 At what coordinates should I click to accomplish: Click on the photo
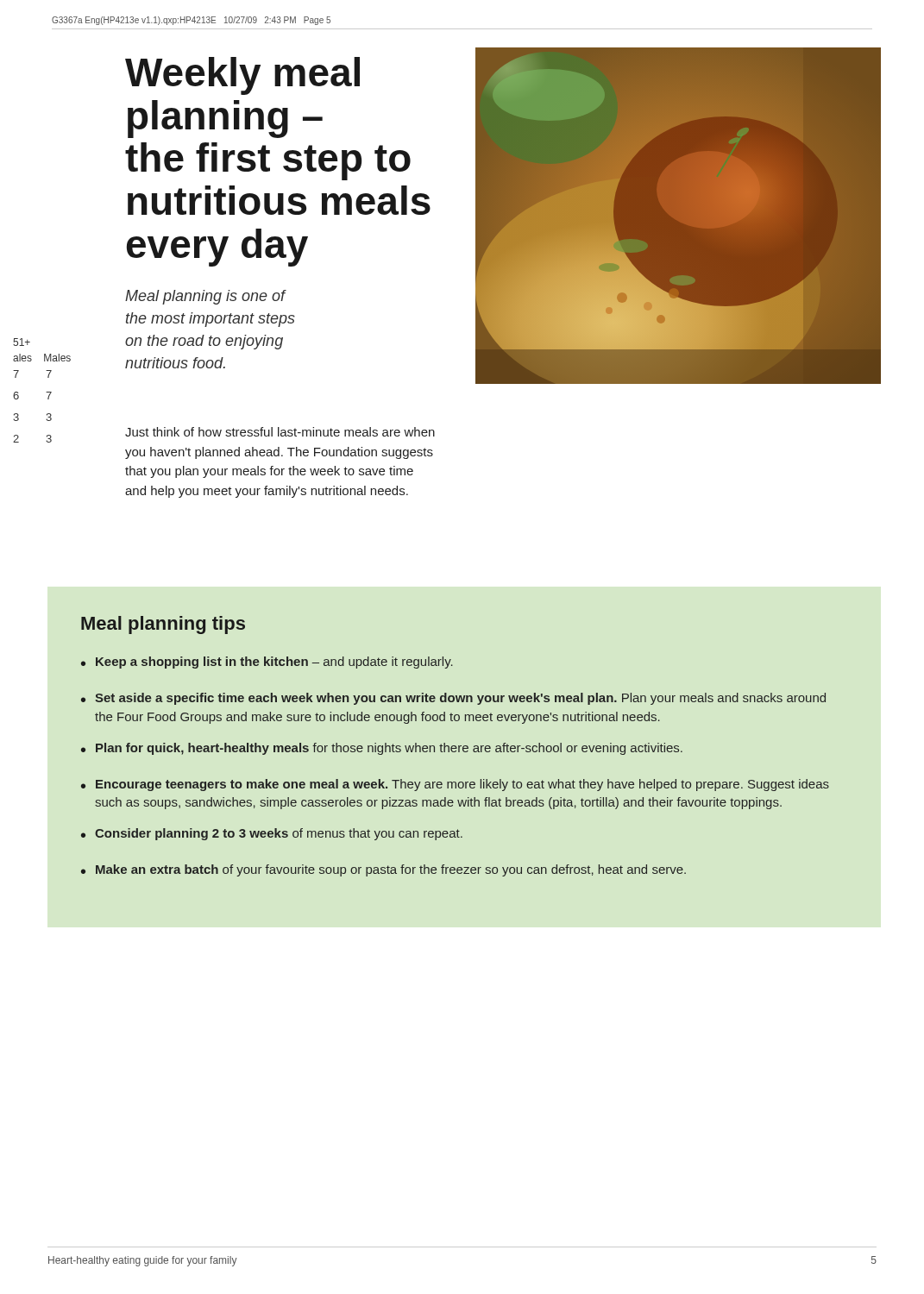coord(678,216)
